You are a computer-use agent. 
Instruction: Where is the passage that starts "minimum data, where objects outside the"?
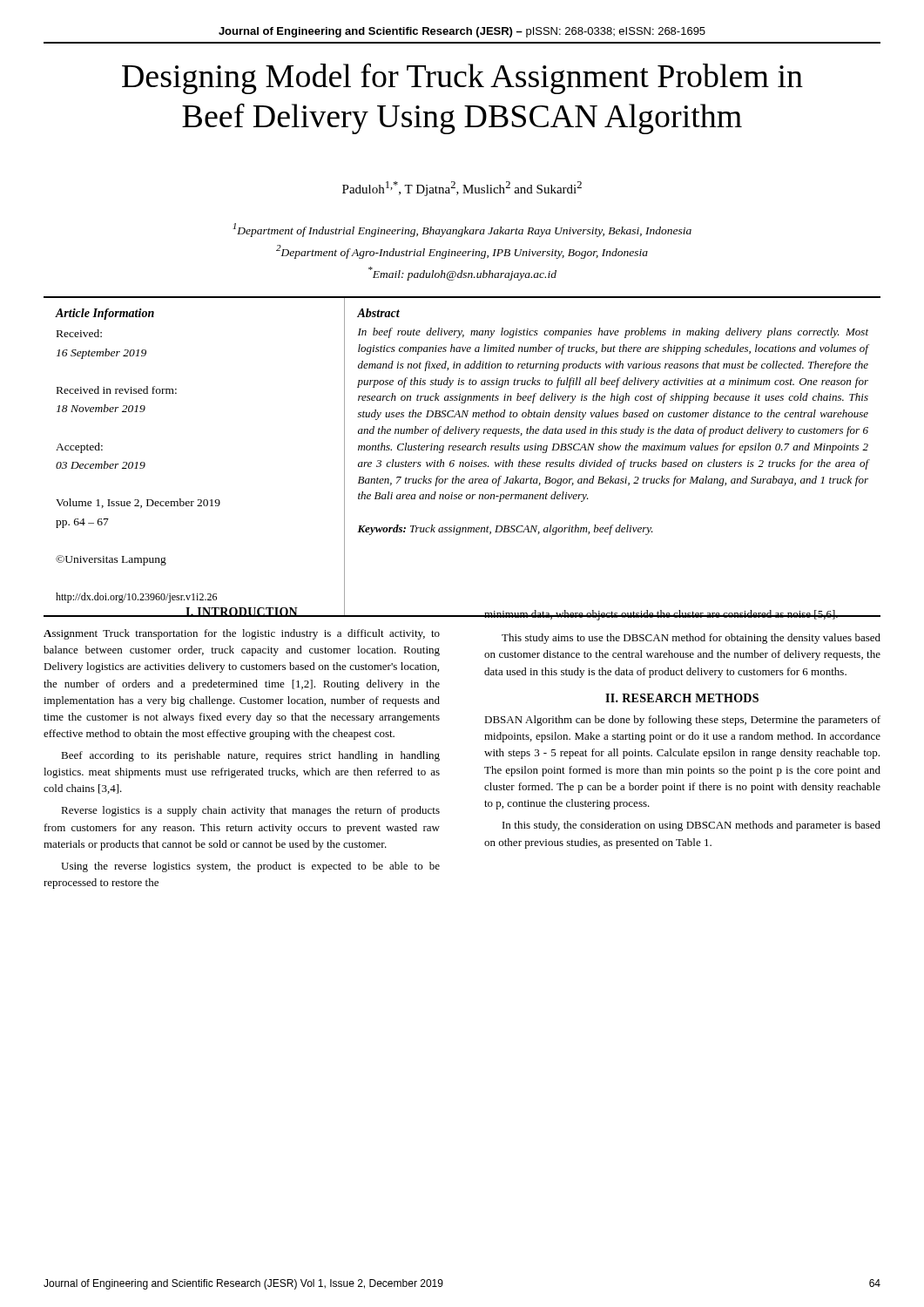[682, 643]
